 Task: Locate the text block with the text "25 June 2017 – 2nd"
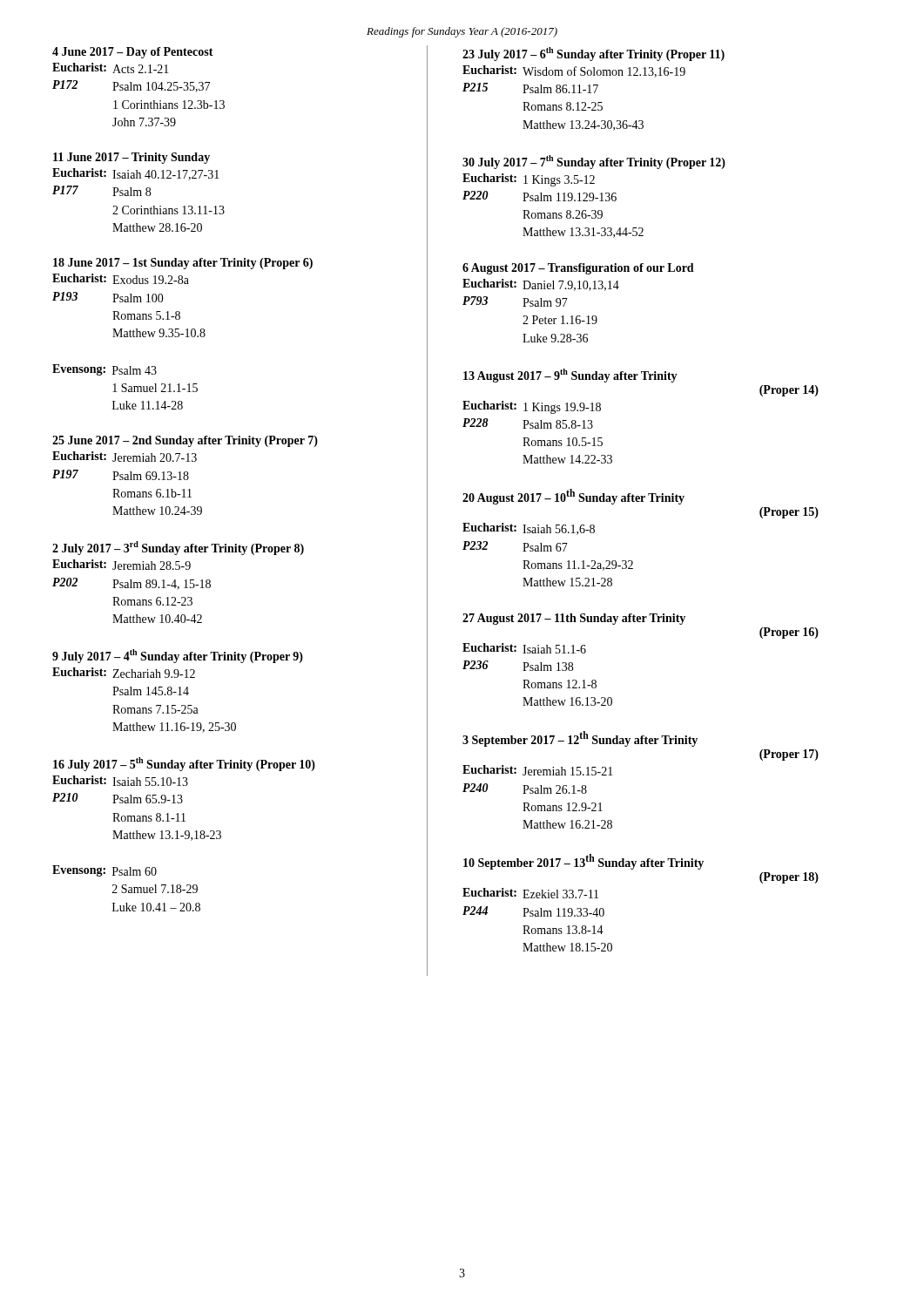[185, 441]
